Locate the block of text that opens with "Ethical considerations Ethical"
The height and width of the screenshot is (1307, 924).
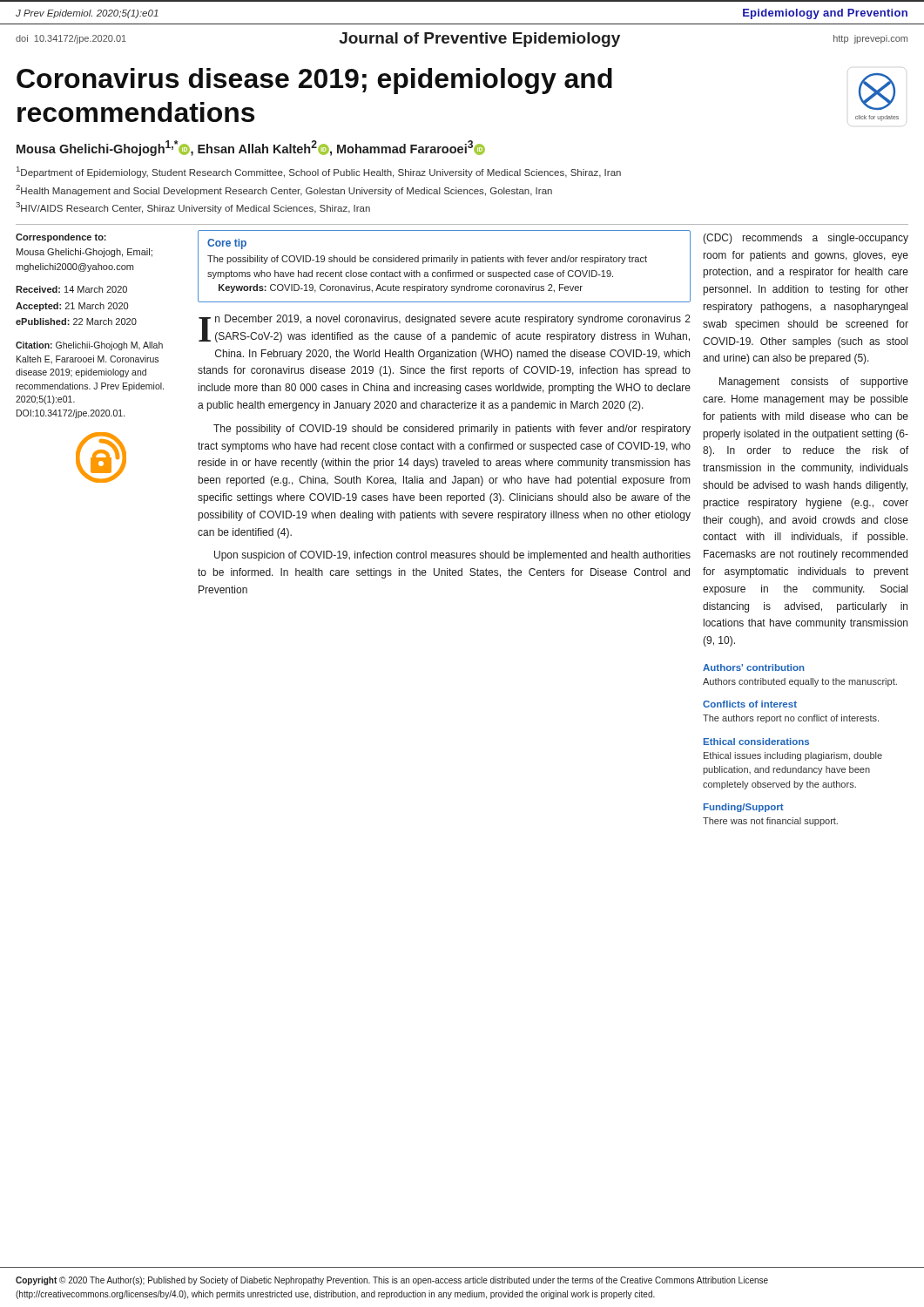tap(806, 764)
